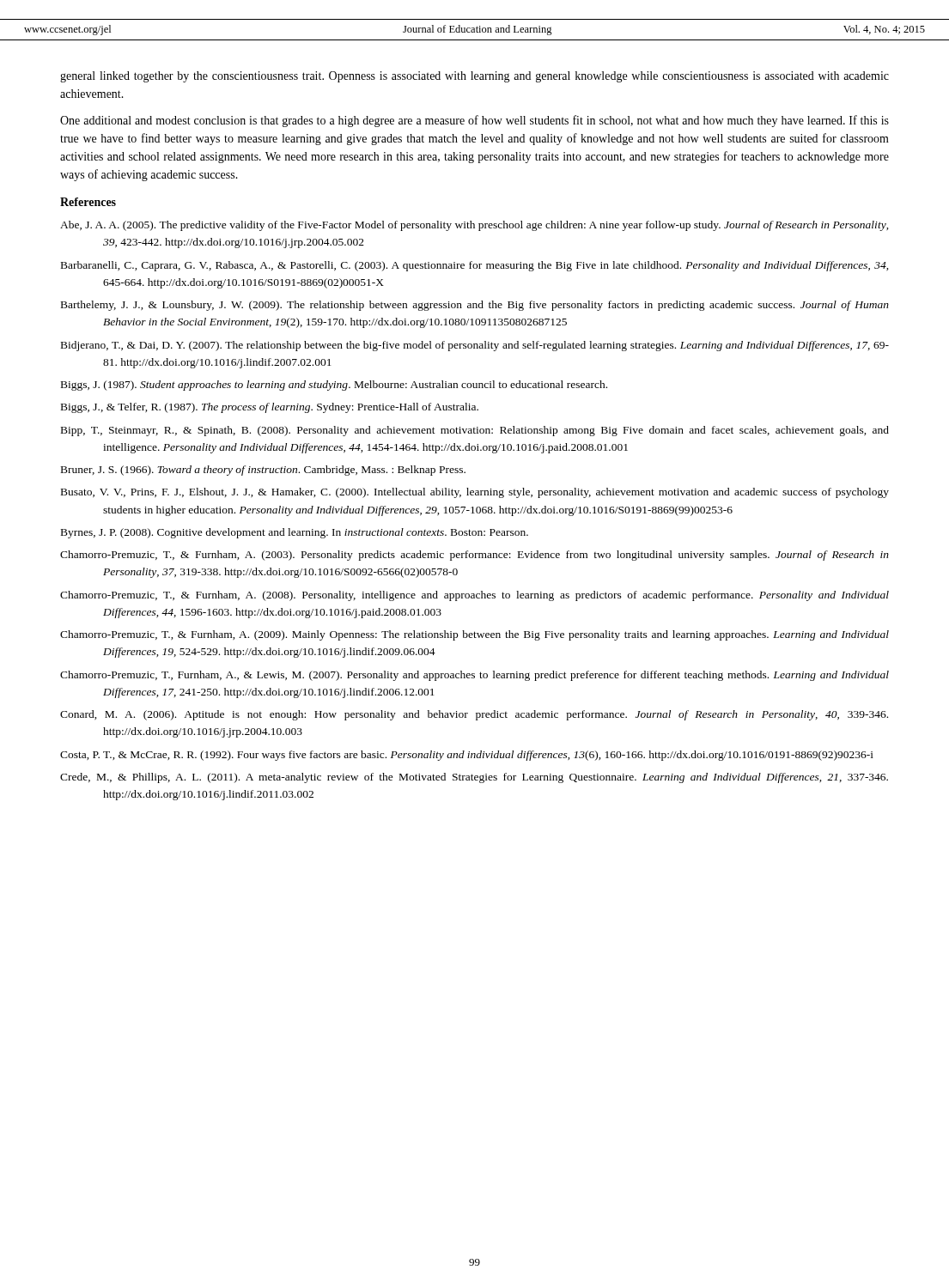Image resolution: width=949 pixels, height=1288 pixels.
Task: Locate the block of text that opens with "Chamorro-Premuzic, T., Furnham,"
Action: click(474, 683)
